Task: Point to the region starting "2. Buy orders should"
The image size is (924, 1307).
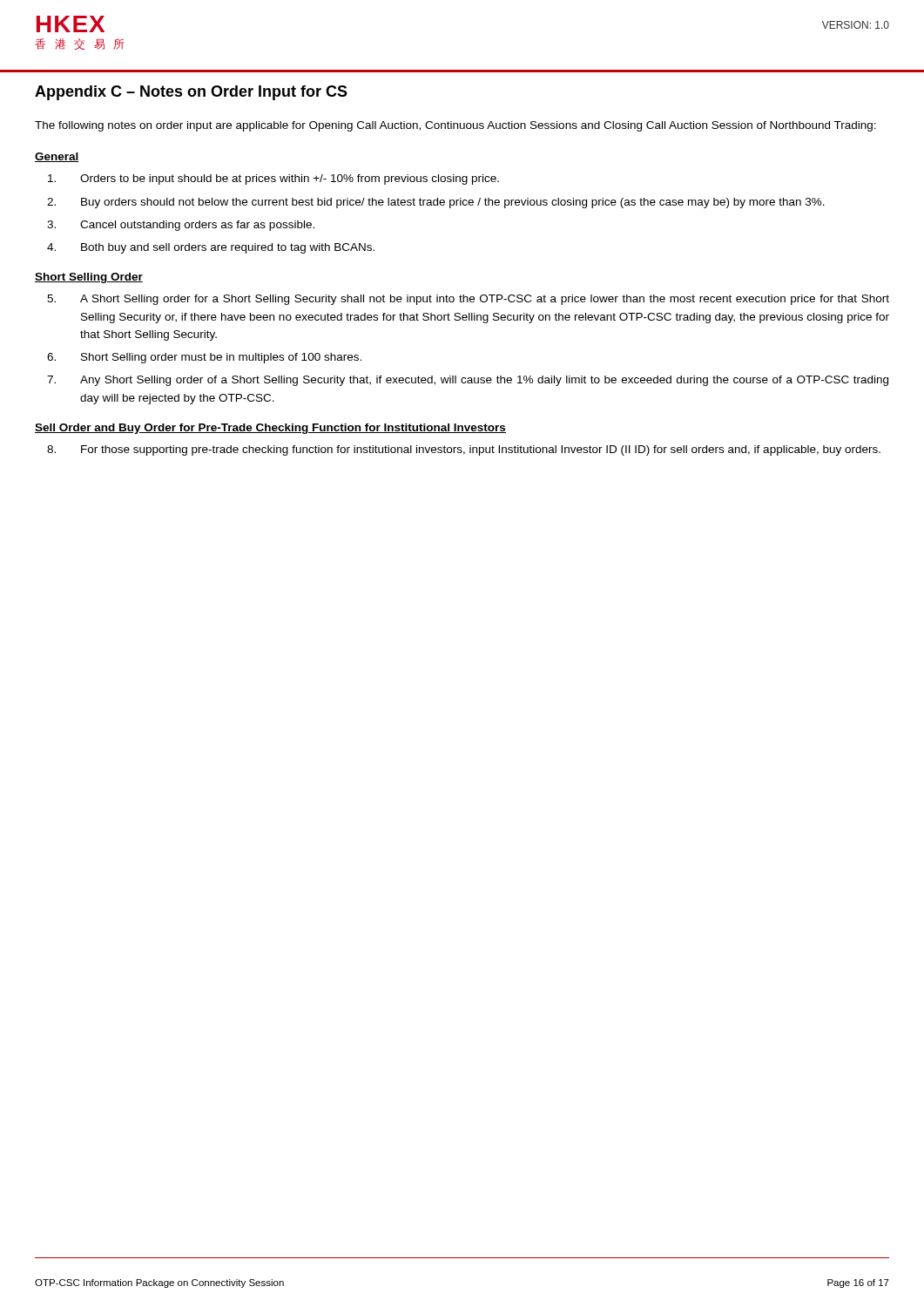Action: [462, 202]
